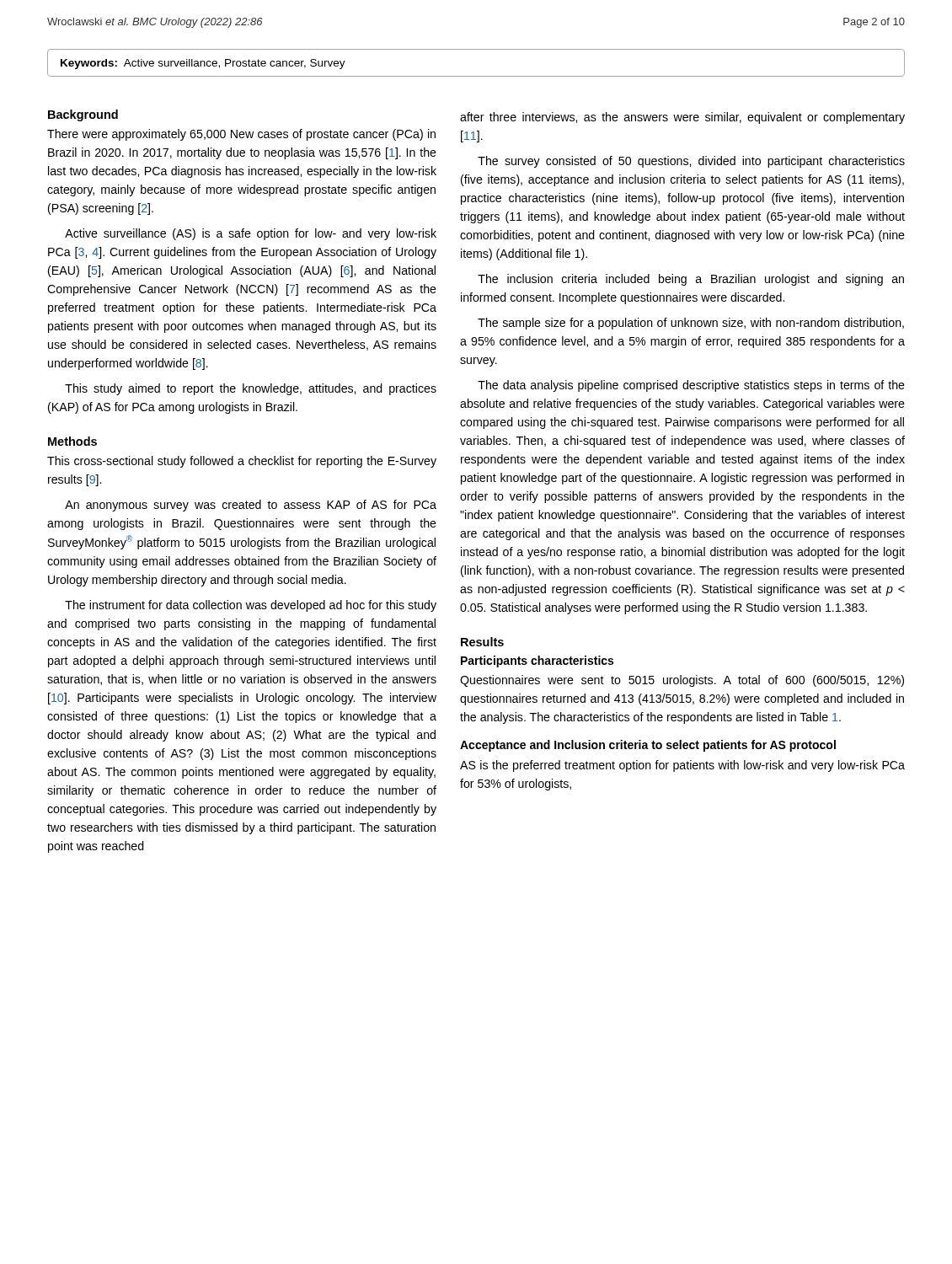Select the text starting "Active surveillance (AS)"

click(x=242, y=298)
